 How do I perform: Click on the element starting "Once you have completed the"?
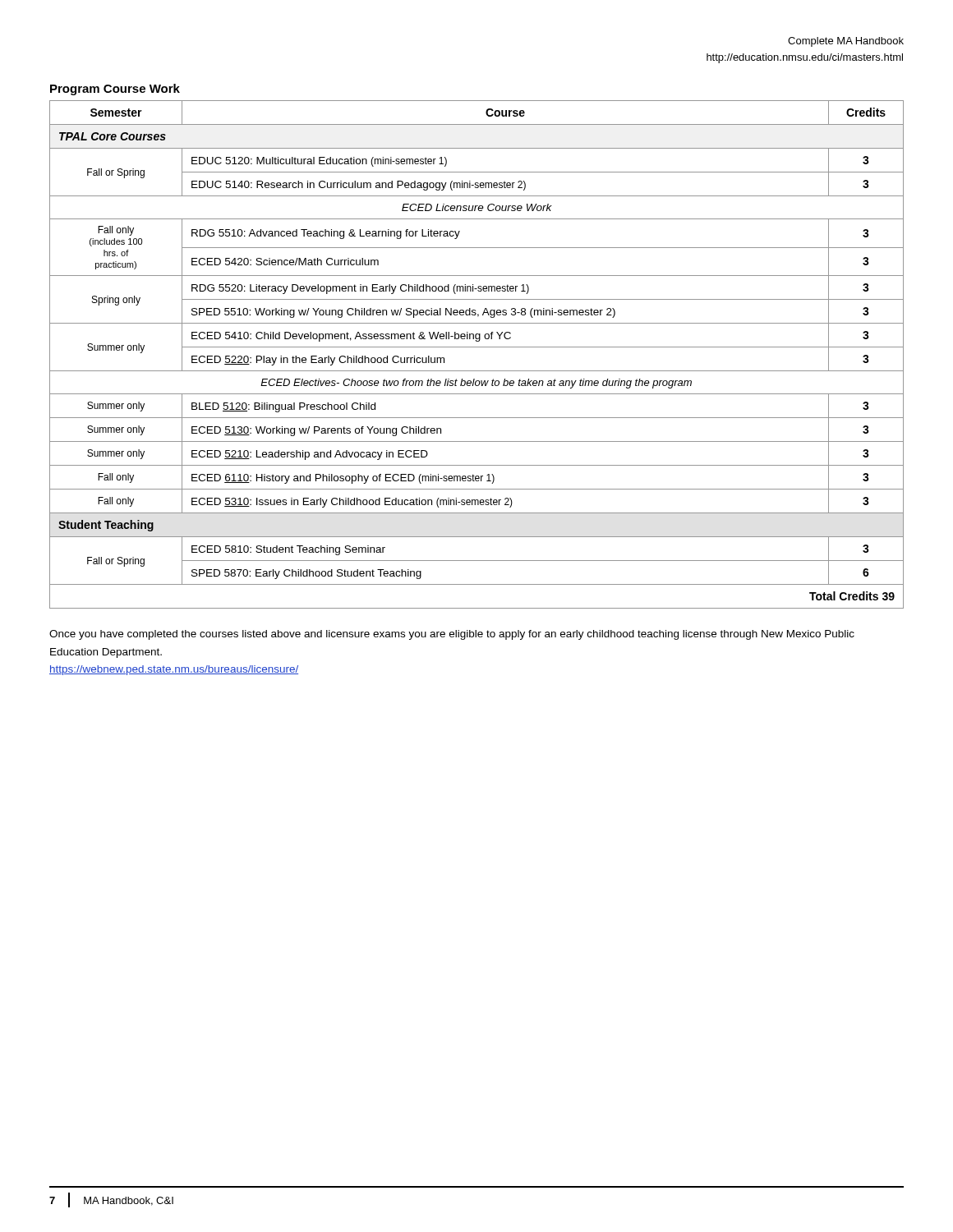(452, 635)
